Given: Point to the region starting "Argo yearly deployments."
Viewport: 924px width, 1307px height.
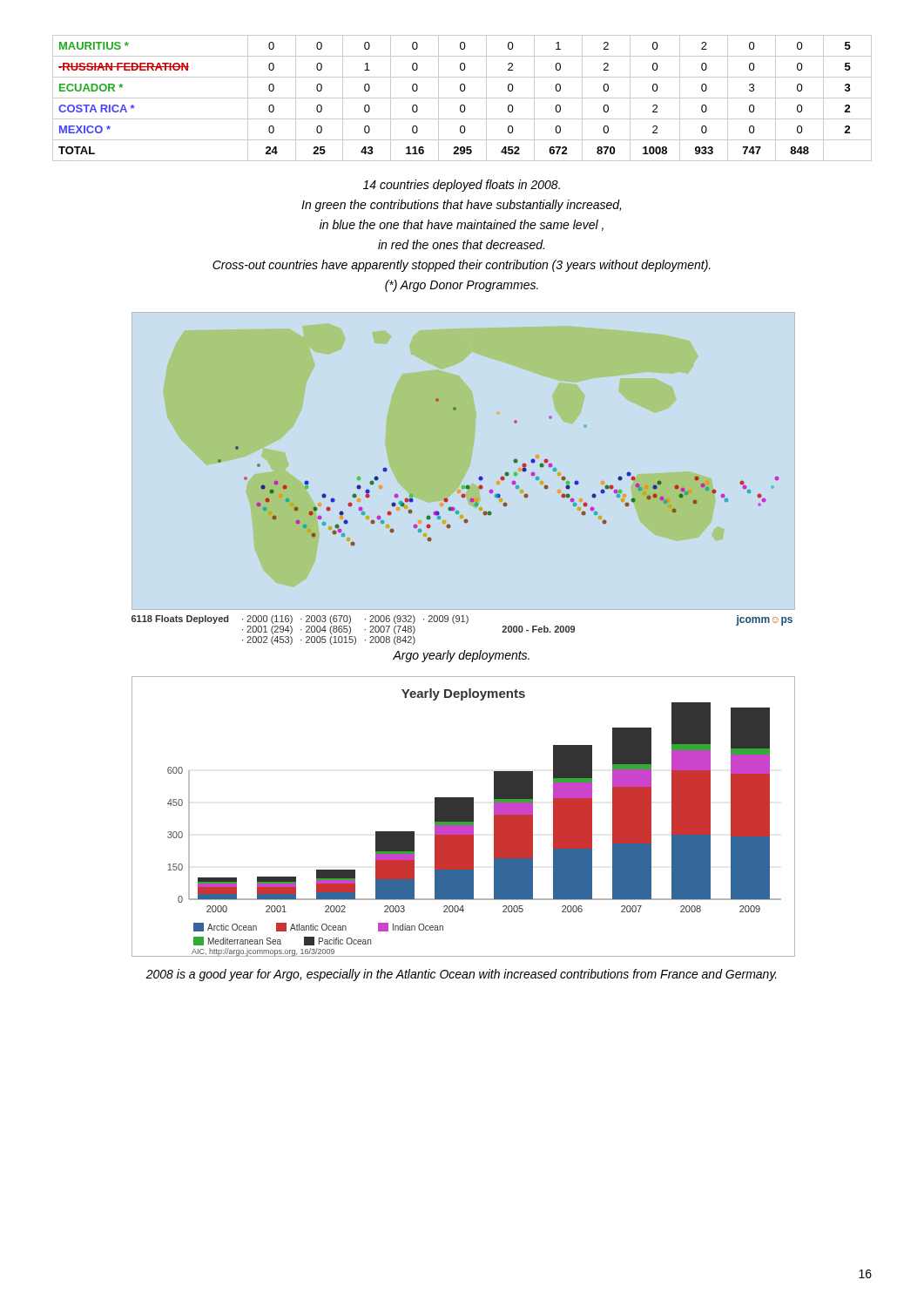Looking at the screenshot, I should [x=462, y=655].
